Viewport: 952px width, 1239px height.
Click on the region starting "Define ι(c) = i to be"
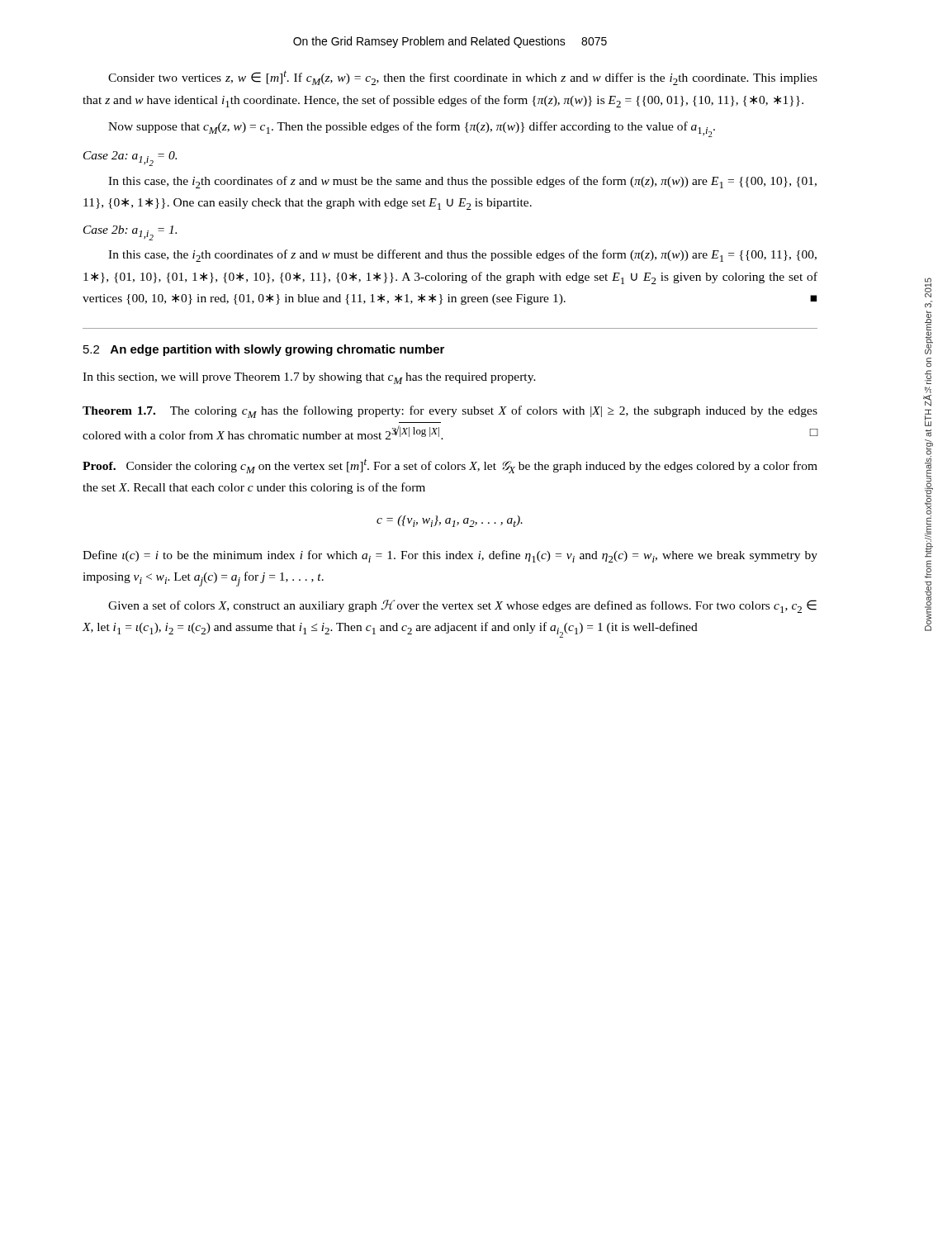pyautogui.click(x=450, y=567)
